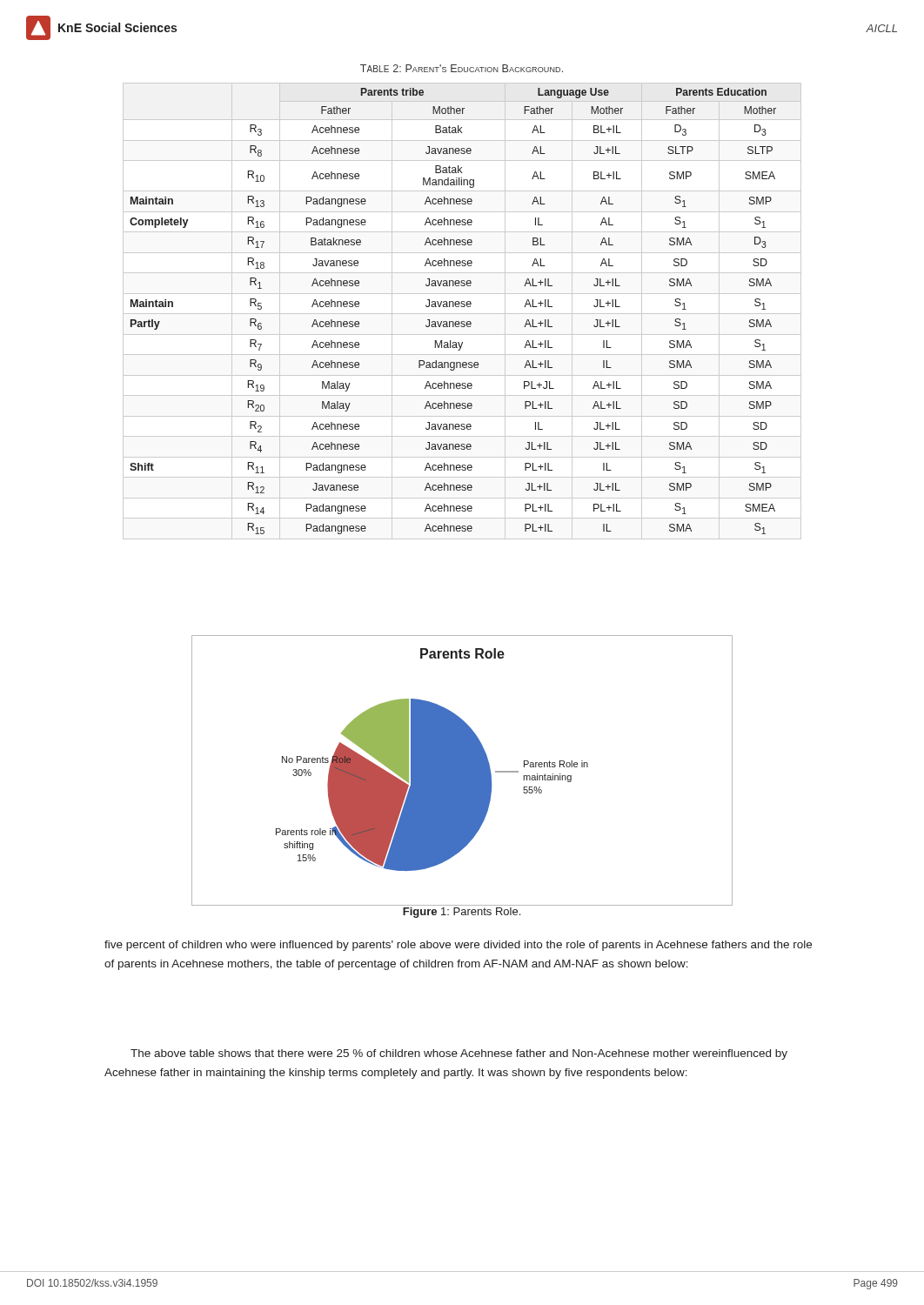This screenshot has width=924, height=1305.
Task: Select a pie chart
Action: coord(462,770)
